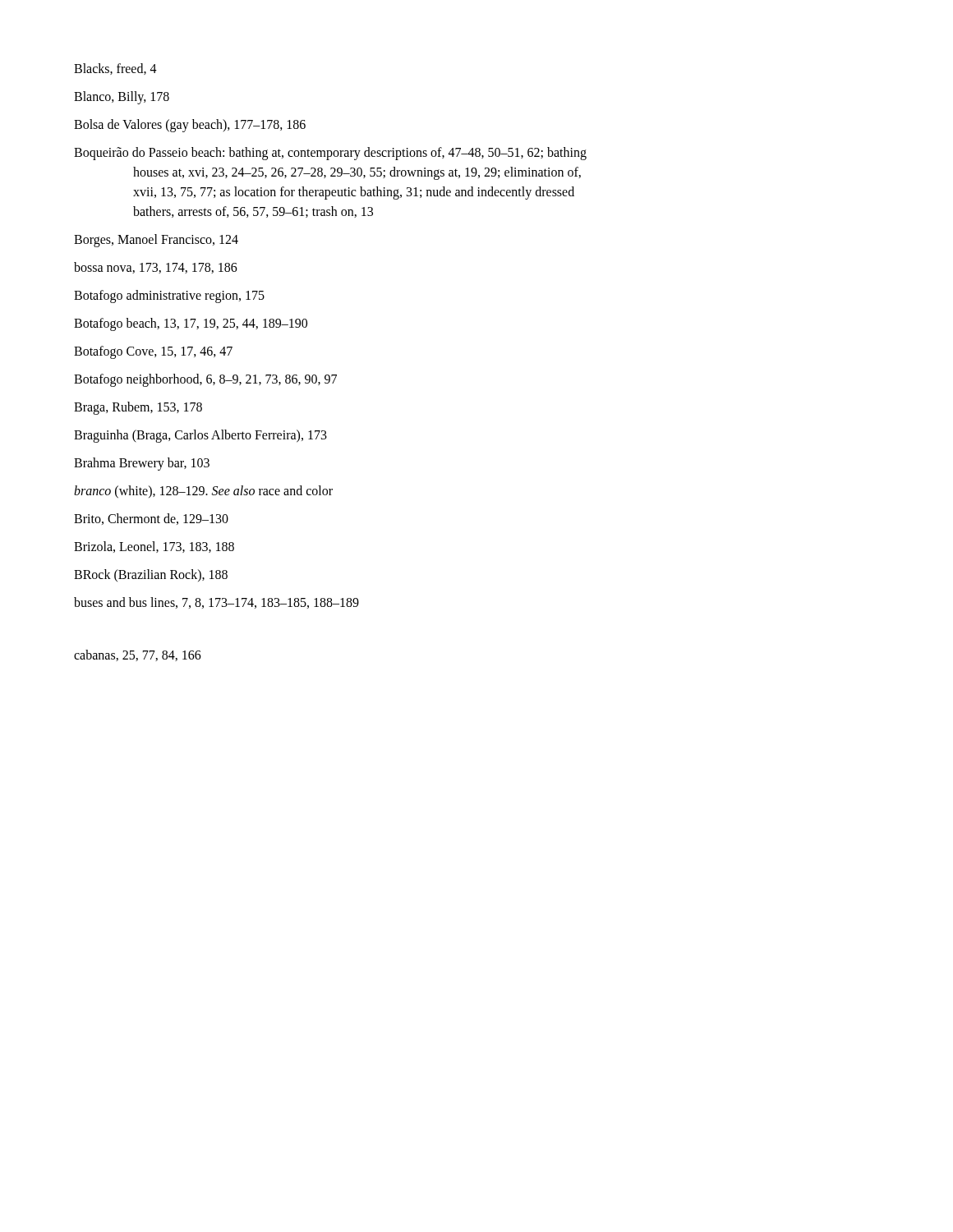Click on the list item with the text "Botafogo Cove, 15, 17, 46,"
953x1232 pixels.
(x=153, y=351)
